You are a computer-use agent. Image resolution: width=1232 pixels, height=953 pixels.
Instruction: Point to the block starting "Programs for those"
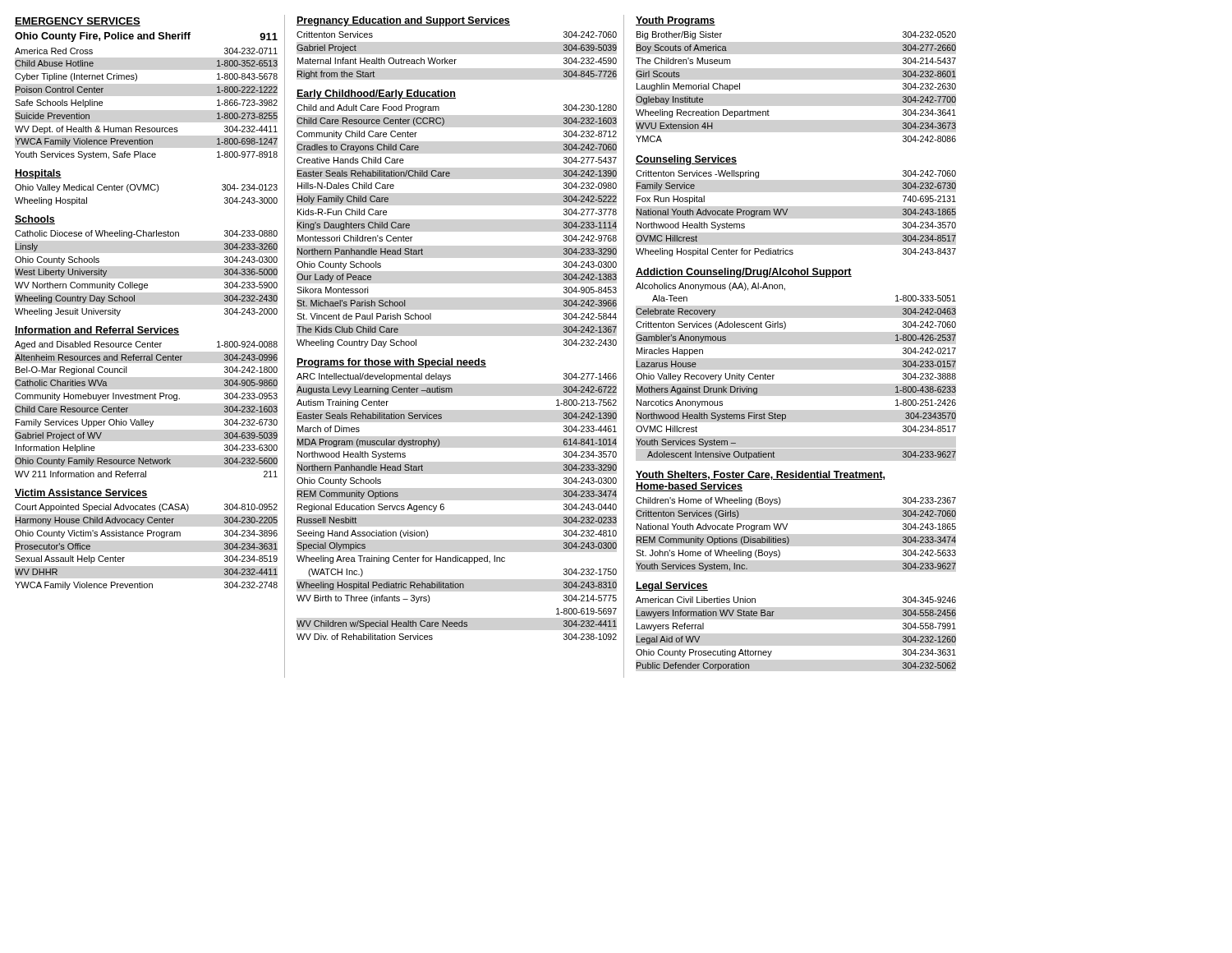coord(391,363)
